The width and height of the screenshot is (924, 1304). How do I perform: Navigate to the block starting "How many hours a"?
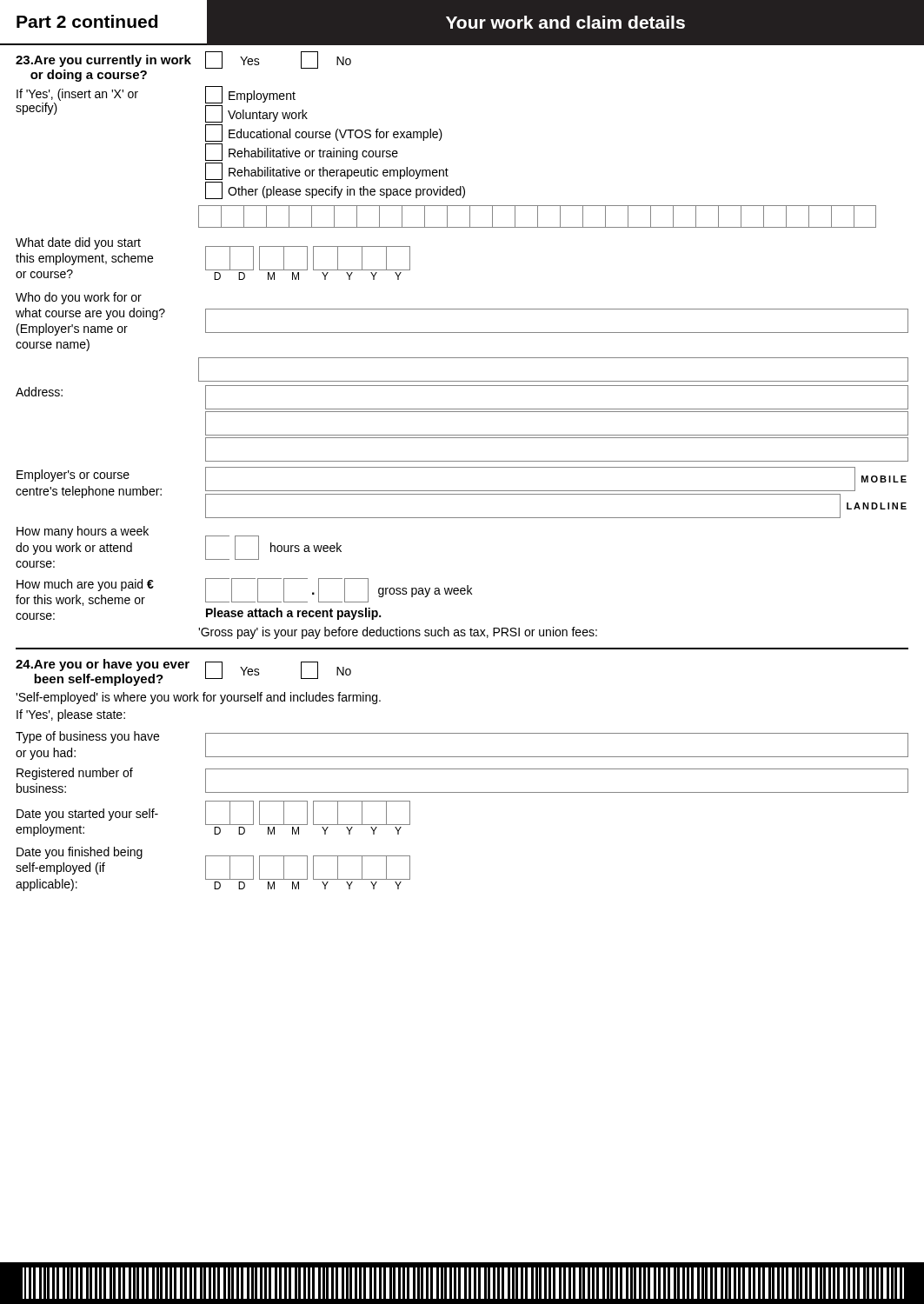(x=79, y=546)
